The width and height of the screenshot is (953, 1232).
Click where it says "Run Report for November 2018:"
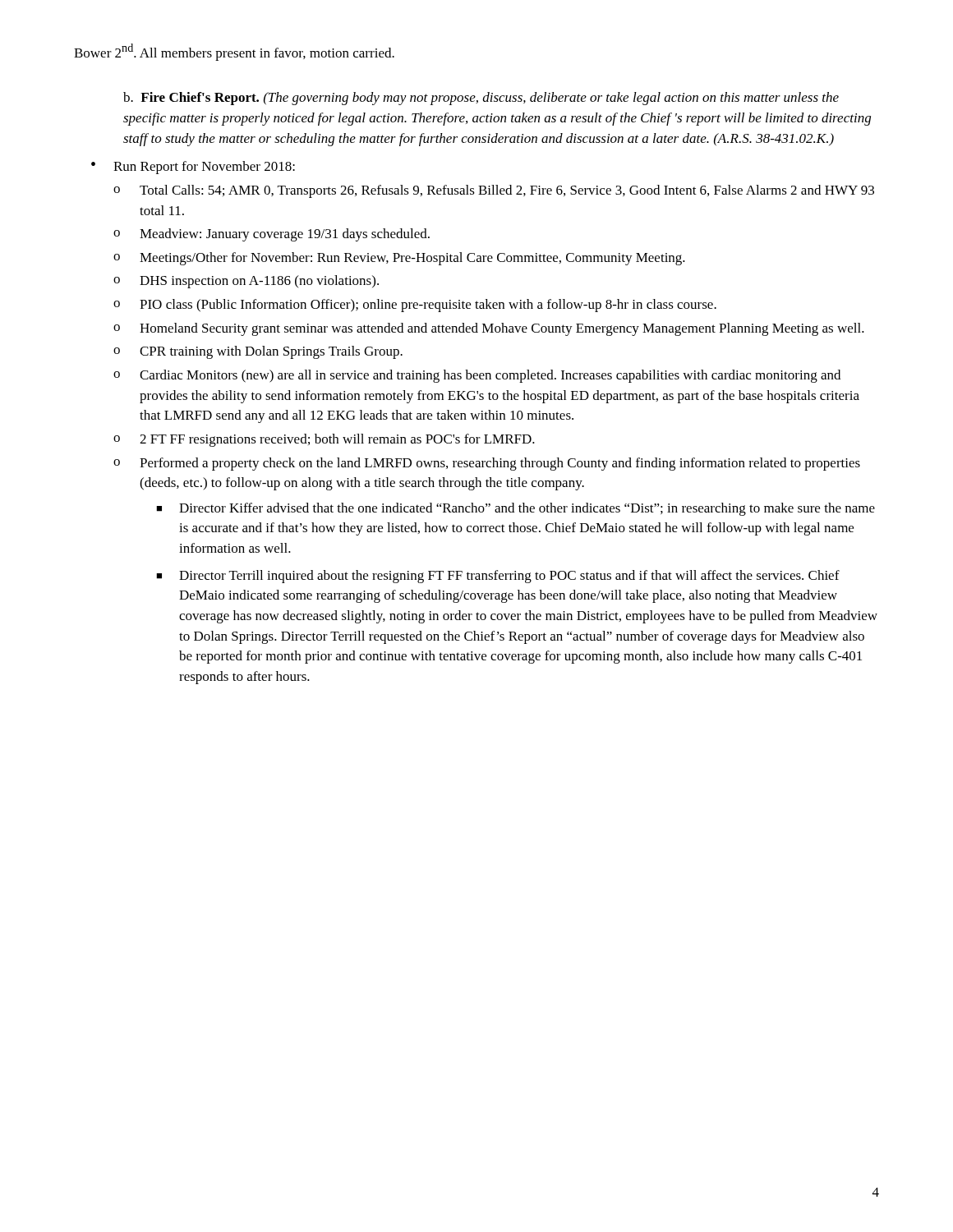point(205,167)
